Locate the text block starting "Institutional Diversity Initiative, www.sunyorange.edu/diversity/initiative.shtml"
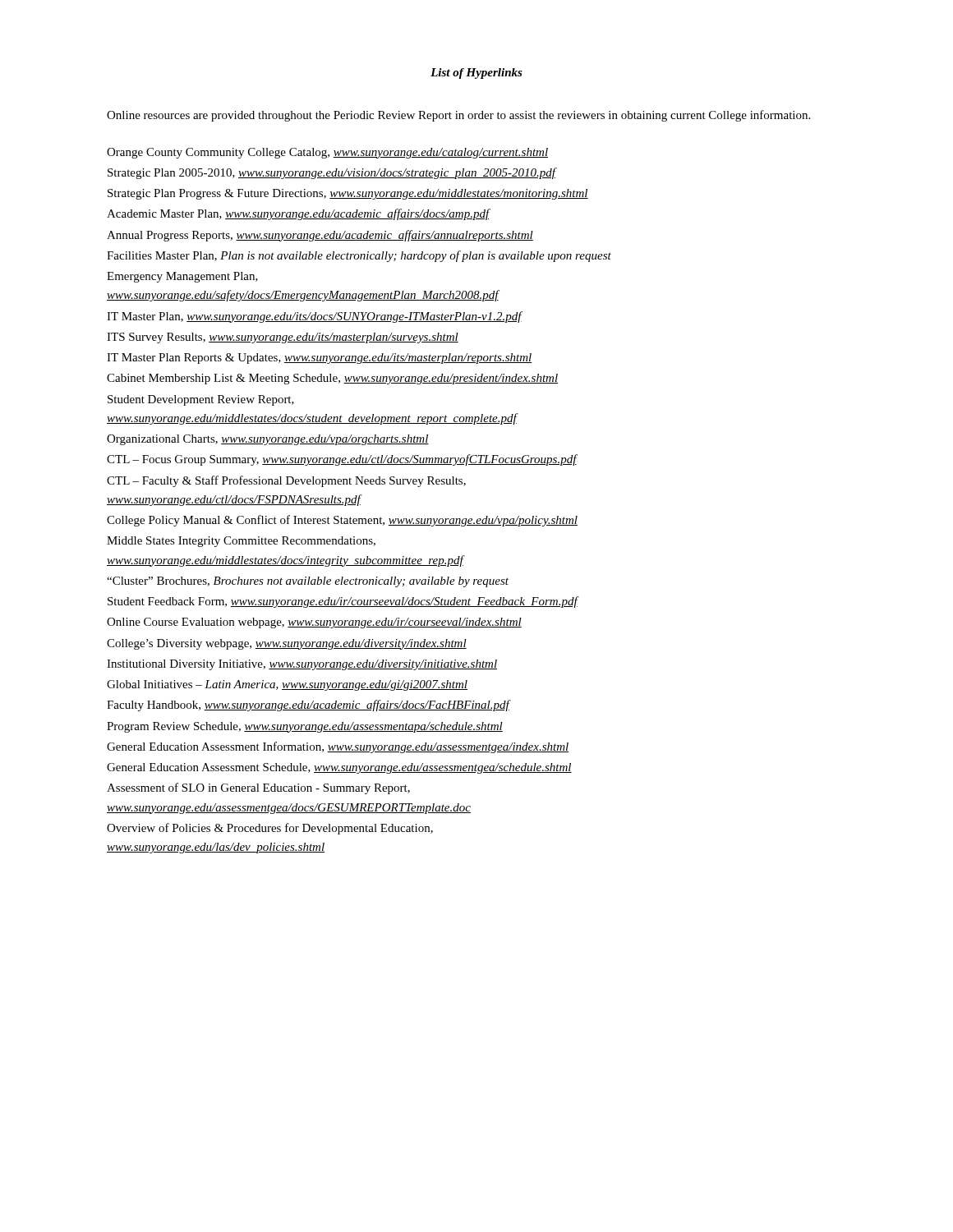Viewport: 953px width, 1232px height. click(x=302, y=663)
